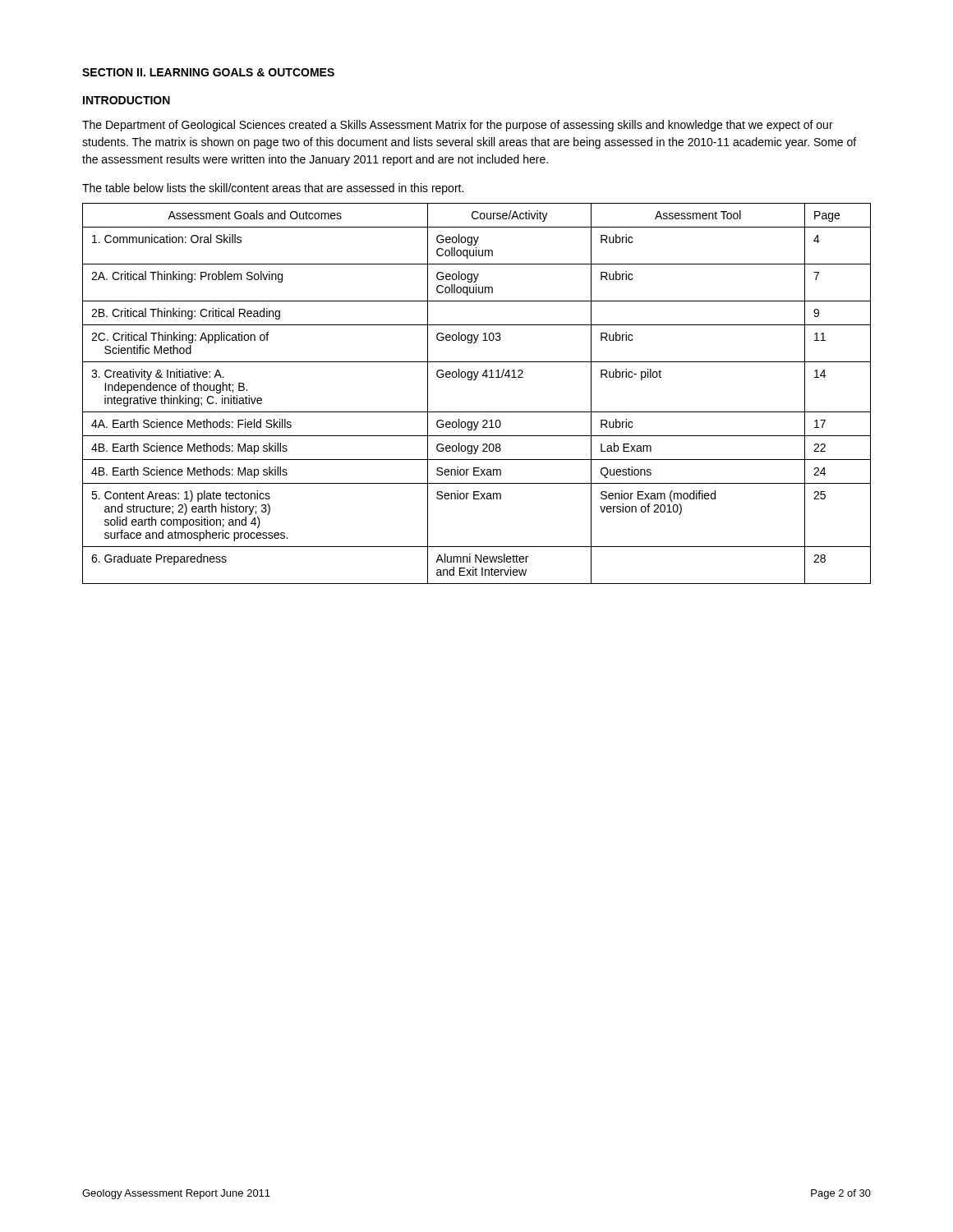The image size is (953, 1232).
Task: Locate the block of text that opens with "The Department of"
Action: [469, 142]
